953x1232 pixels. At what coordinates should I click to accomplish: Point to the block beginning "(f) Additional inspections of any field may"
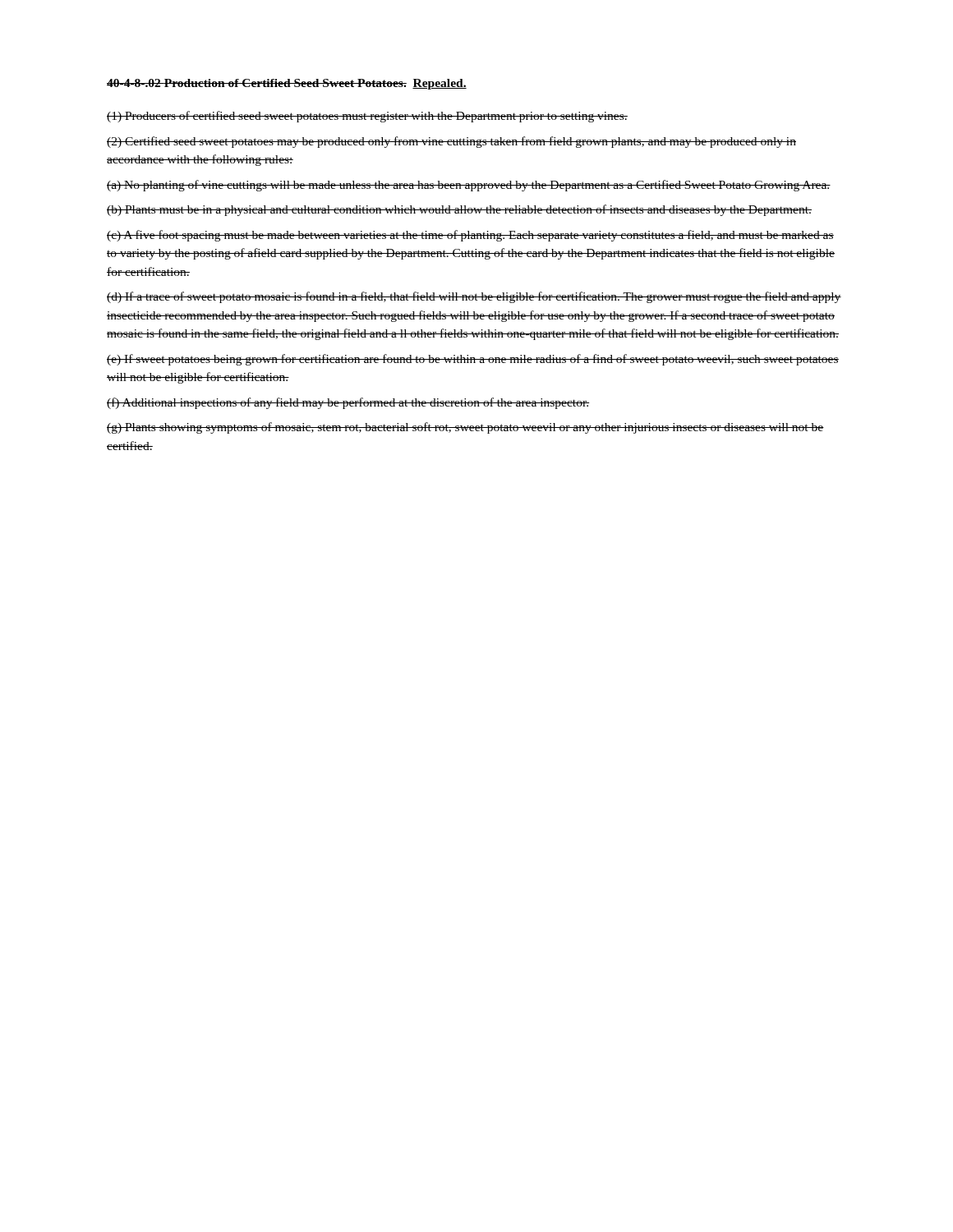pyautogui.click(x=348, y=402)
